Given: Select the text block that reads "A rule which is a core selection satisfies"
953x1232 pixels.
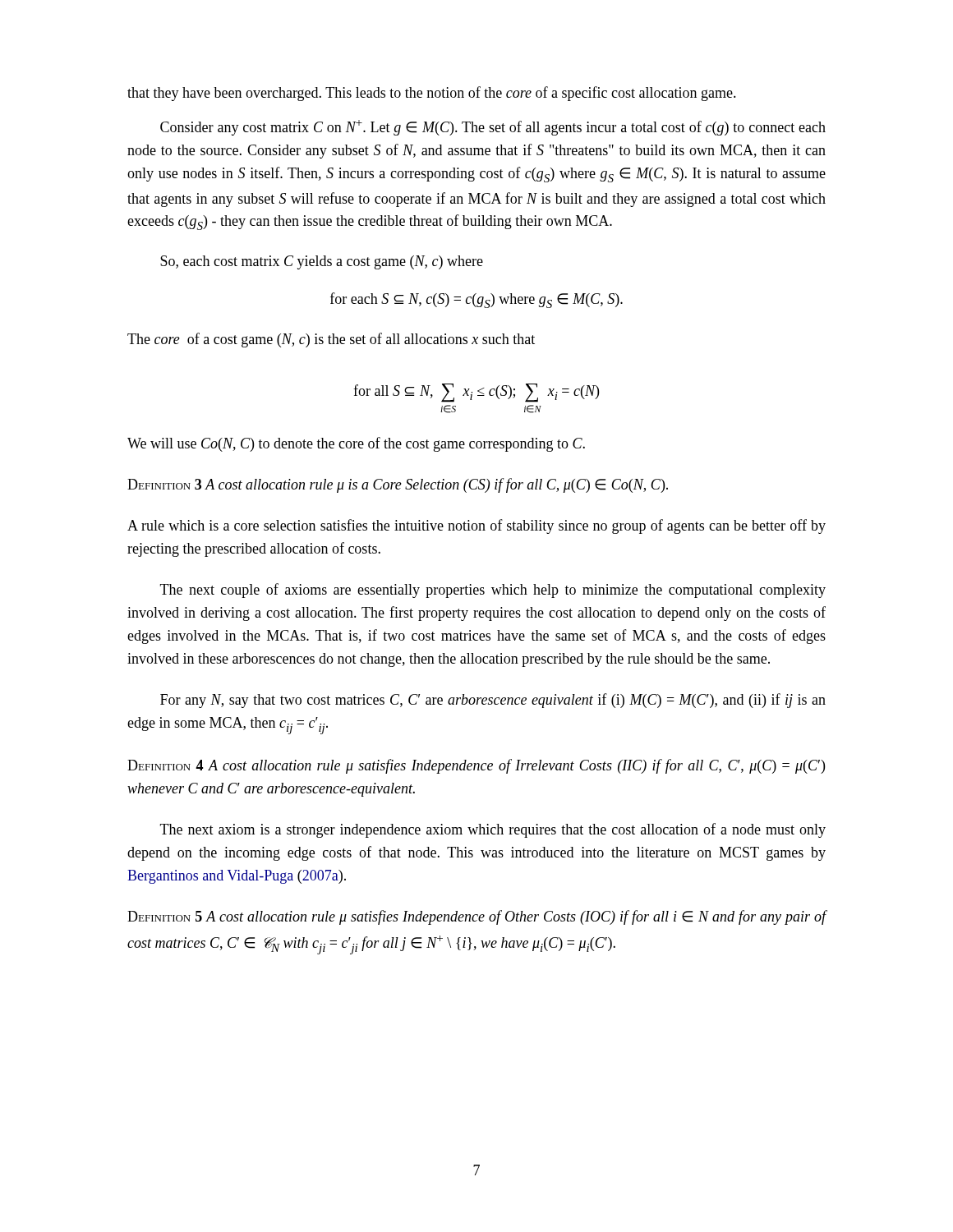Looking at the screenshot, I should tap(476, 537).
